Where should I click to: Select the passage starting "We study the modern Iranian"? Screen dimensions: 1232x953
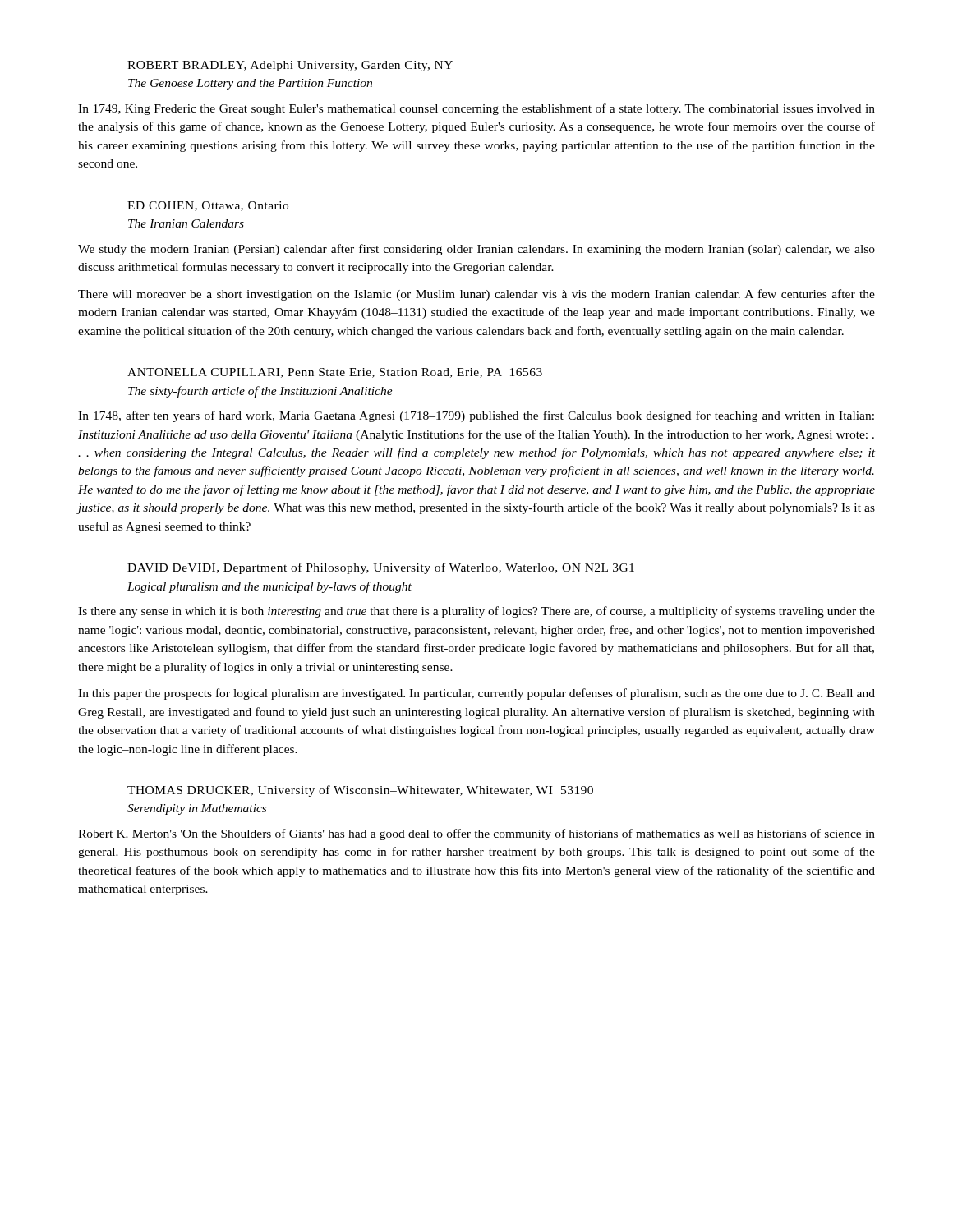[x=476, y=257]
